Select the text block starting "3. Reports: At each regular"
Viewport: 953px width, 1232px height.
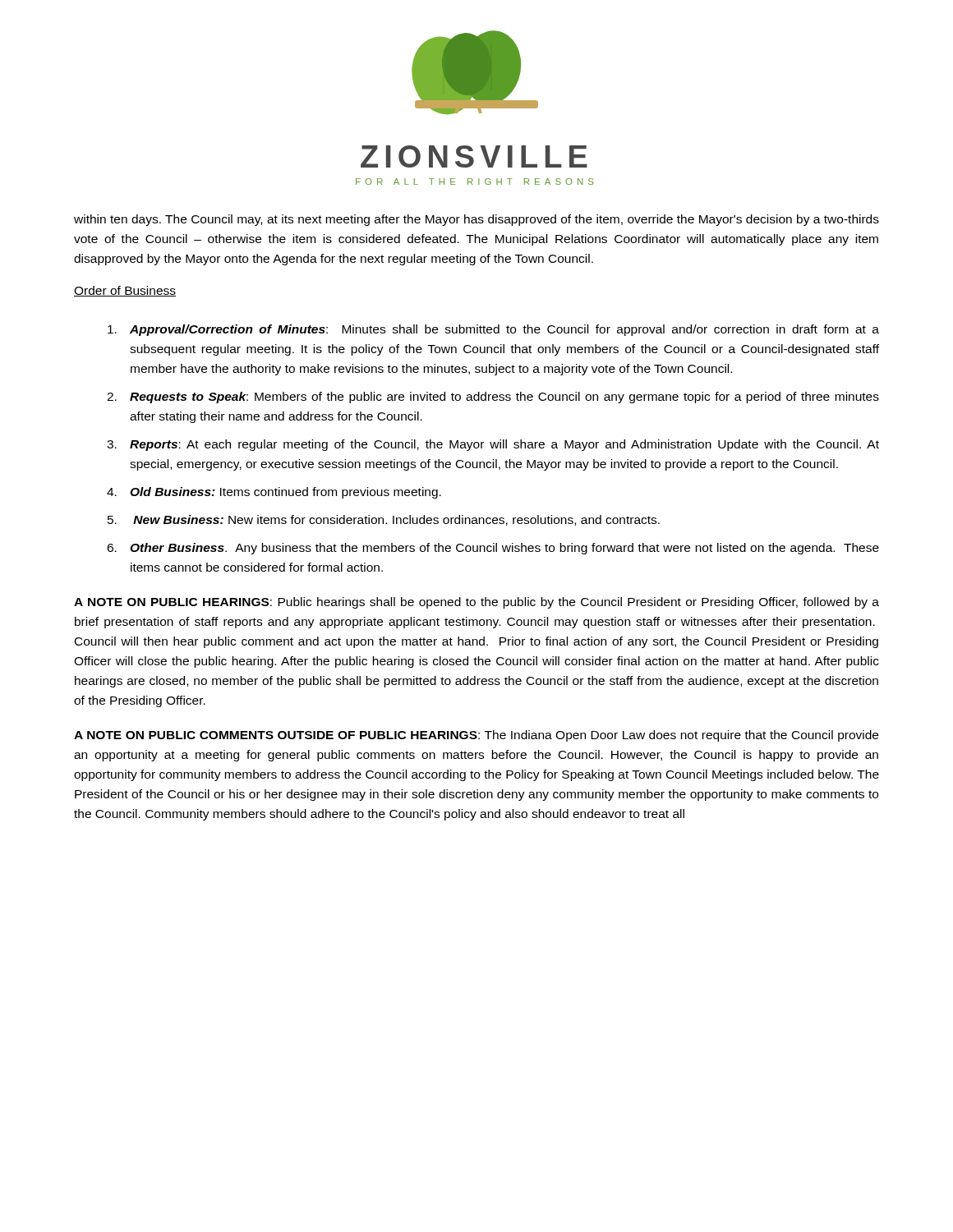pos(493,454)
